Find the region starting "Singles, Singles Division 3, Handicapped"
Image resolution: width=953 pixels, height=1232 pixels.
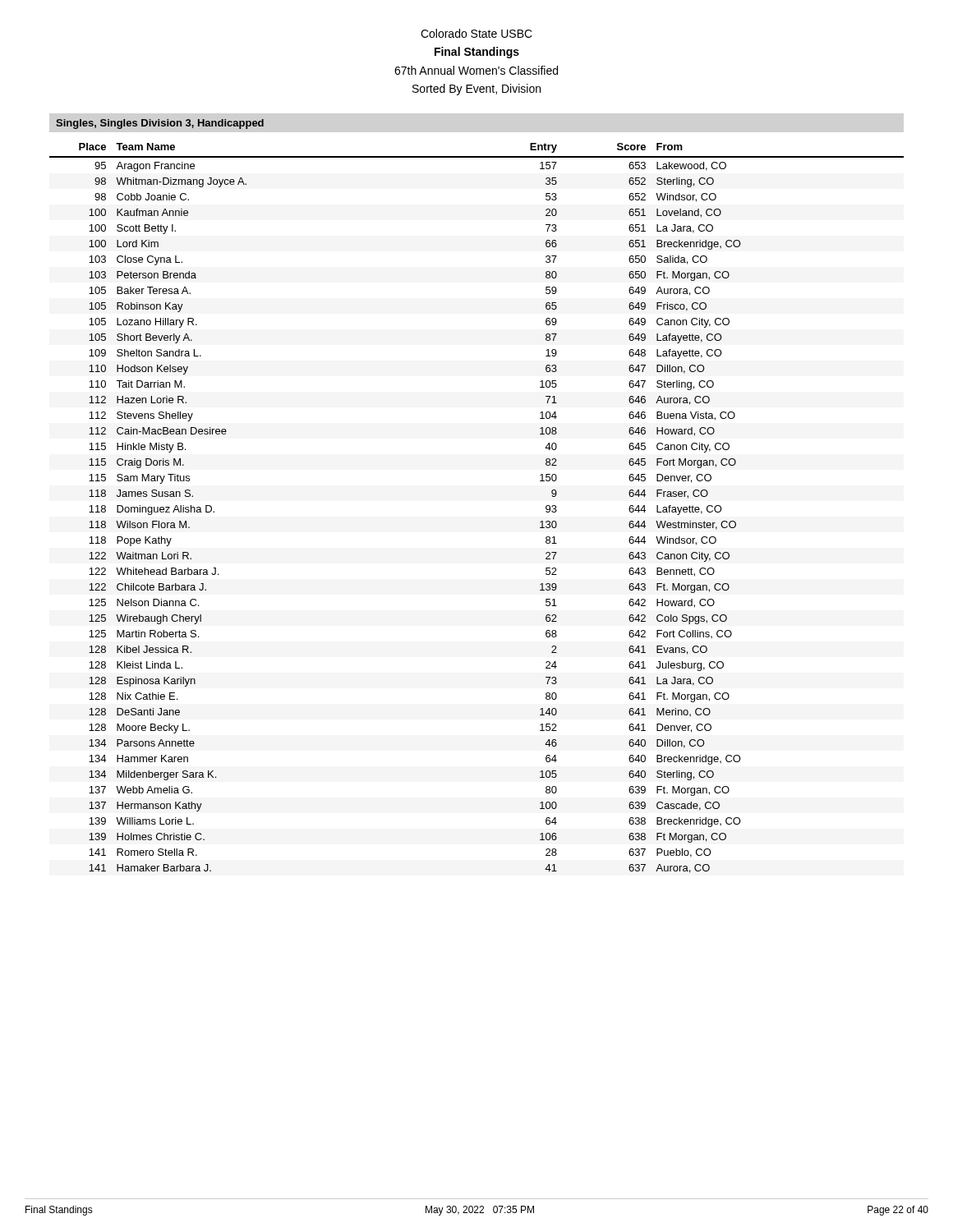coord(160,122)
